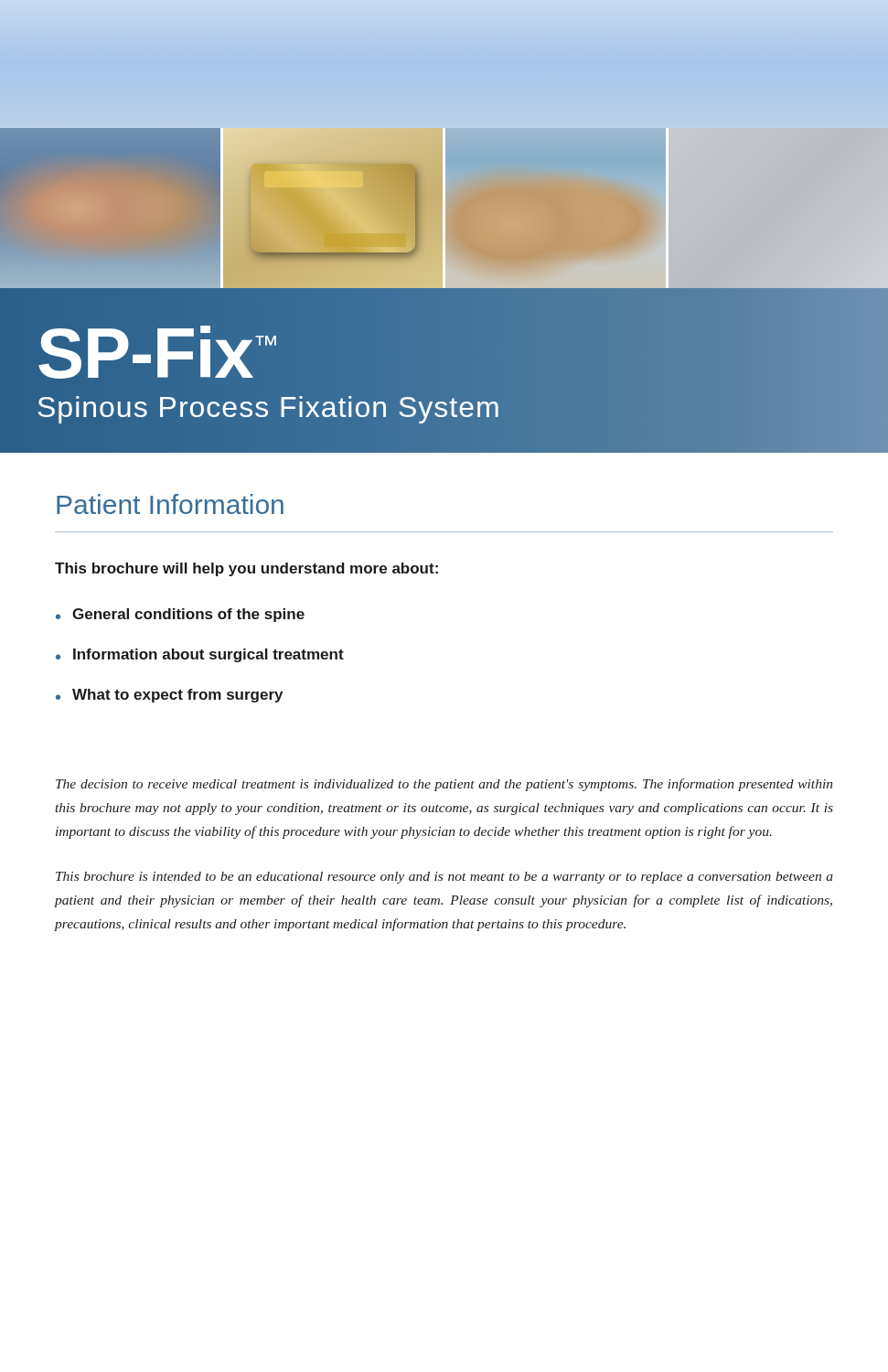
Task: Find "Patient Information" on this page
Action: 170,504
